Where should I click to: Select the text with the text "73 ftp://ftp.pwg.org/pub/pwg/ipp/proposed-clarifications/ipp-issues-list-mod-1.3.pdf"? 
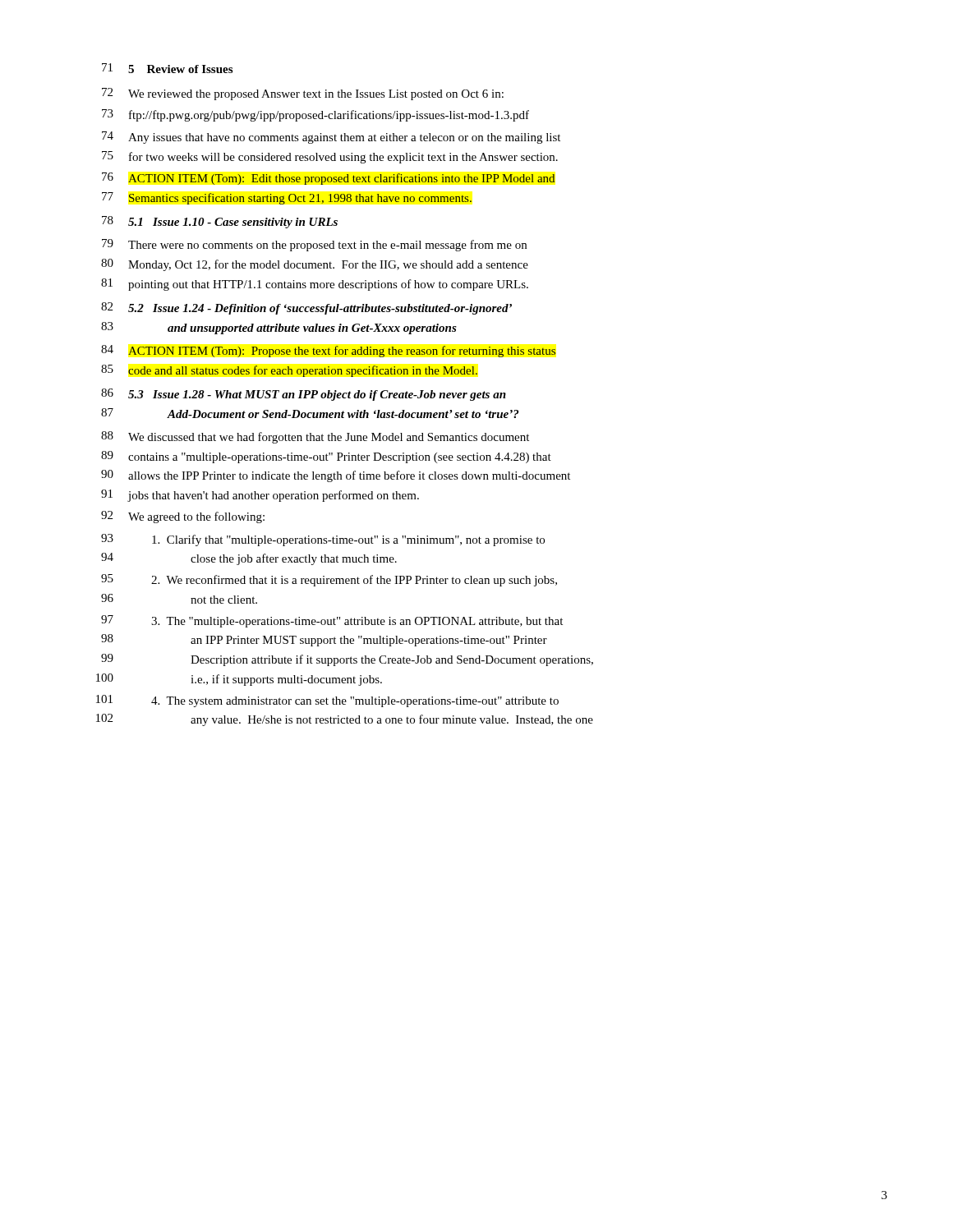coord(485,115)
